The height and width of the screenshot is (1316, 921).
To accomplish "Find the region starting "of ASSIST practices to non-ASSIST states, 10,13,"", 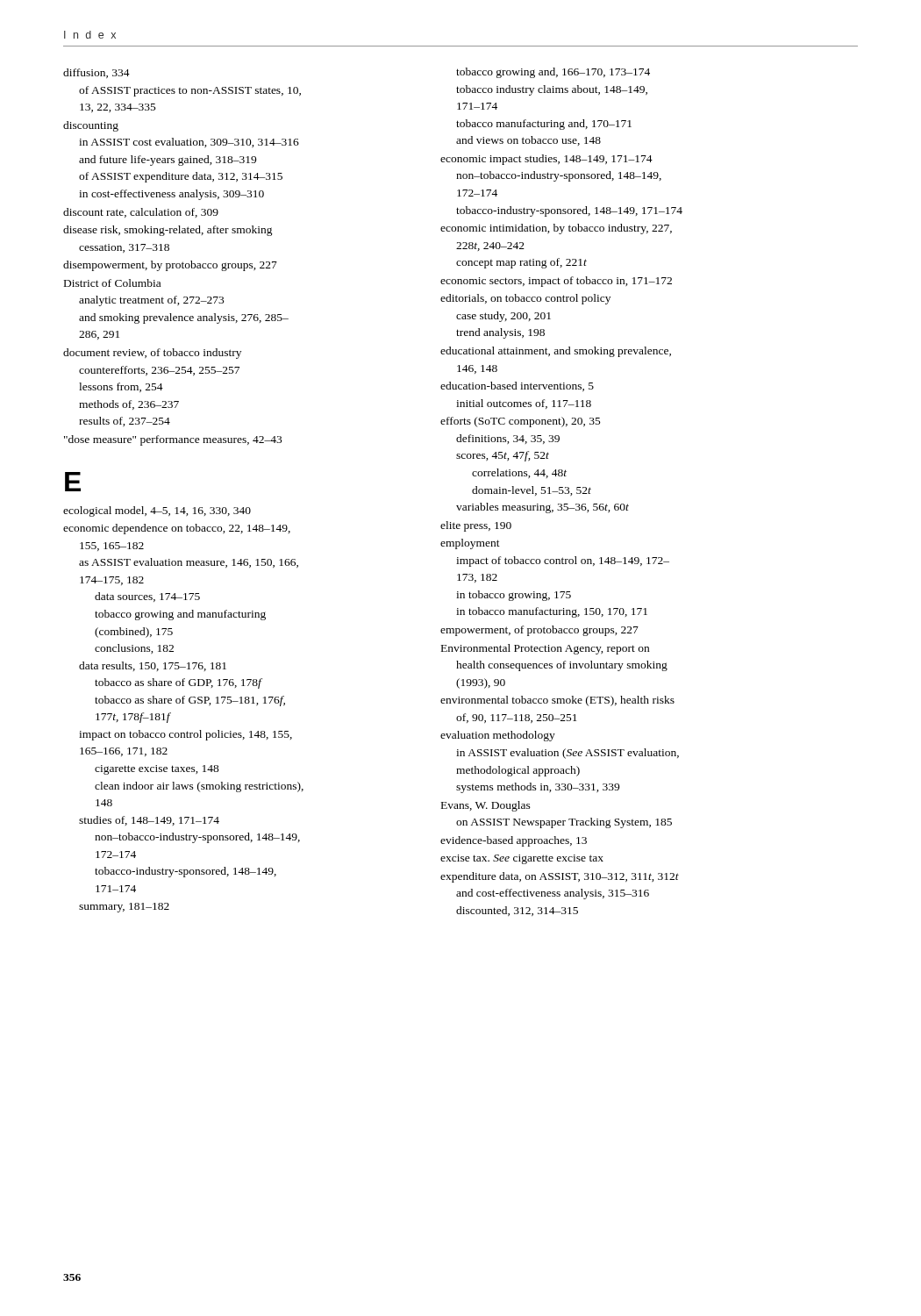I will pyautogui.click(x=190, y=98).
